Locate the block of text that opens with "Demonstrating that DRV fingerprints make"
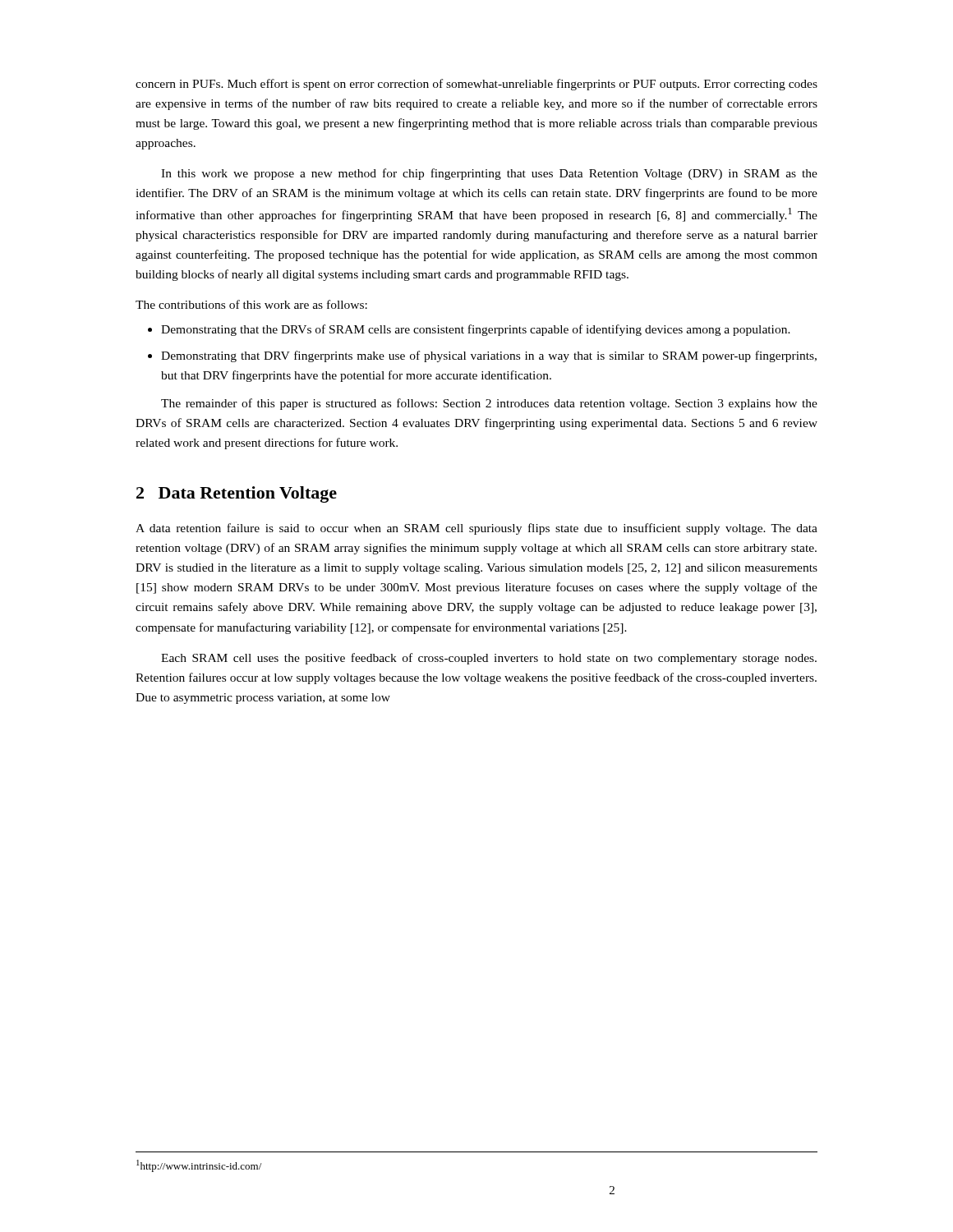 pos(489,365)
